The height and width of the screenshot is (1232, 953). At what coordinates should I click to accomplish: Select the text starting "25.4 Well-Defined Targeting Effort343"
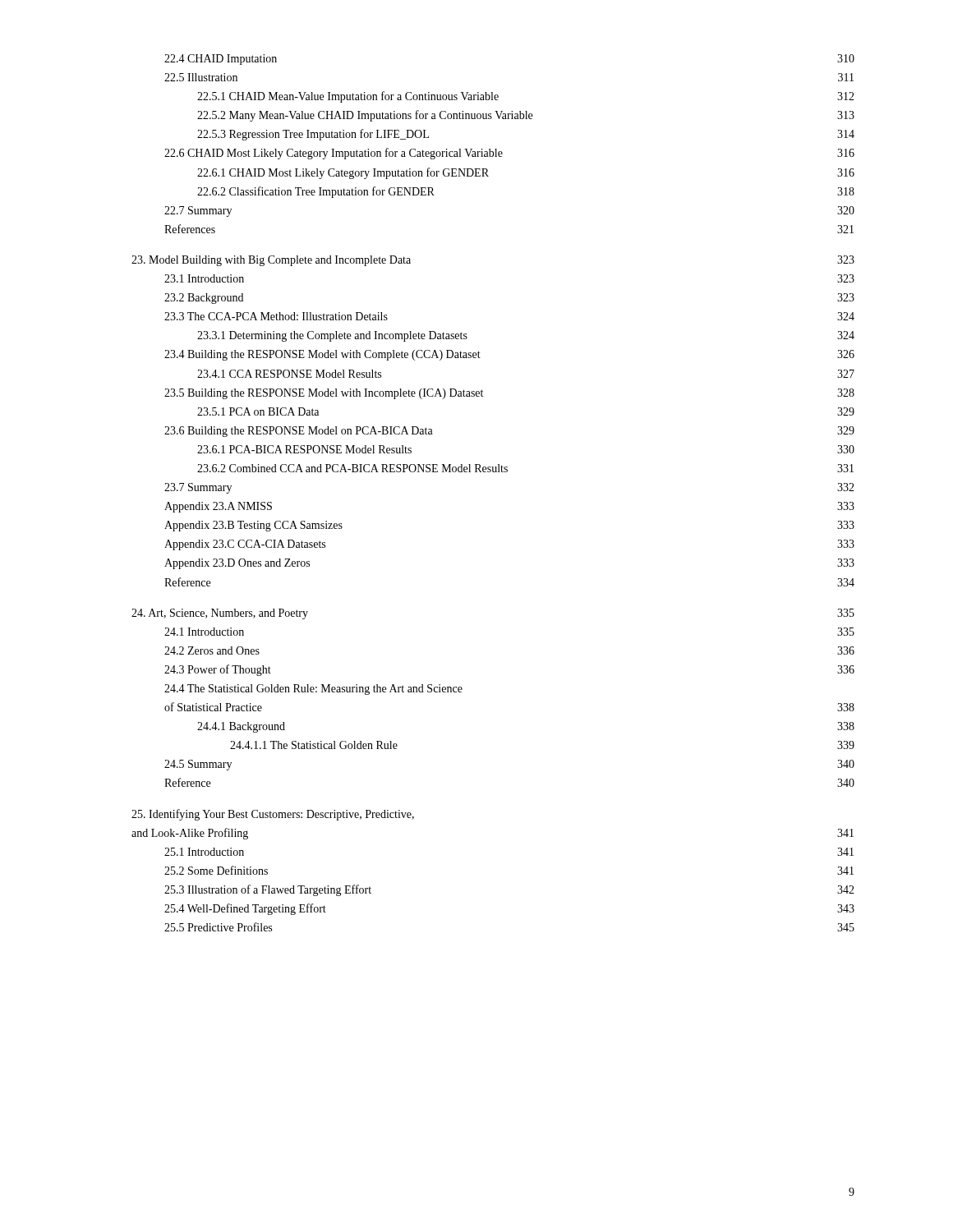point(245,909)
